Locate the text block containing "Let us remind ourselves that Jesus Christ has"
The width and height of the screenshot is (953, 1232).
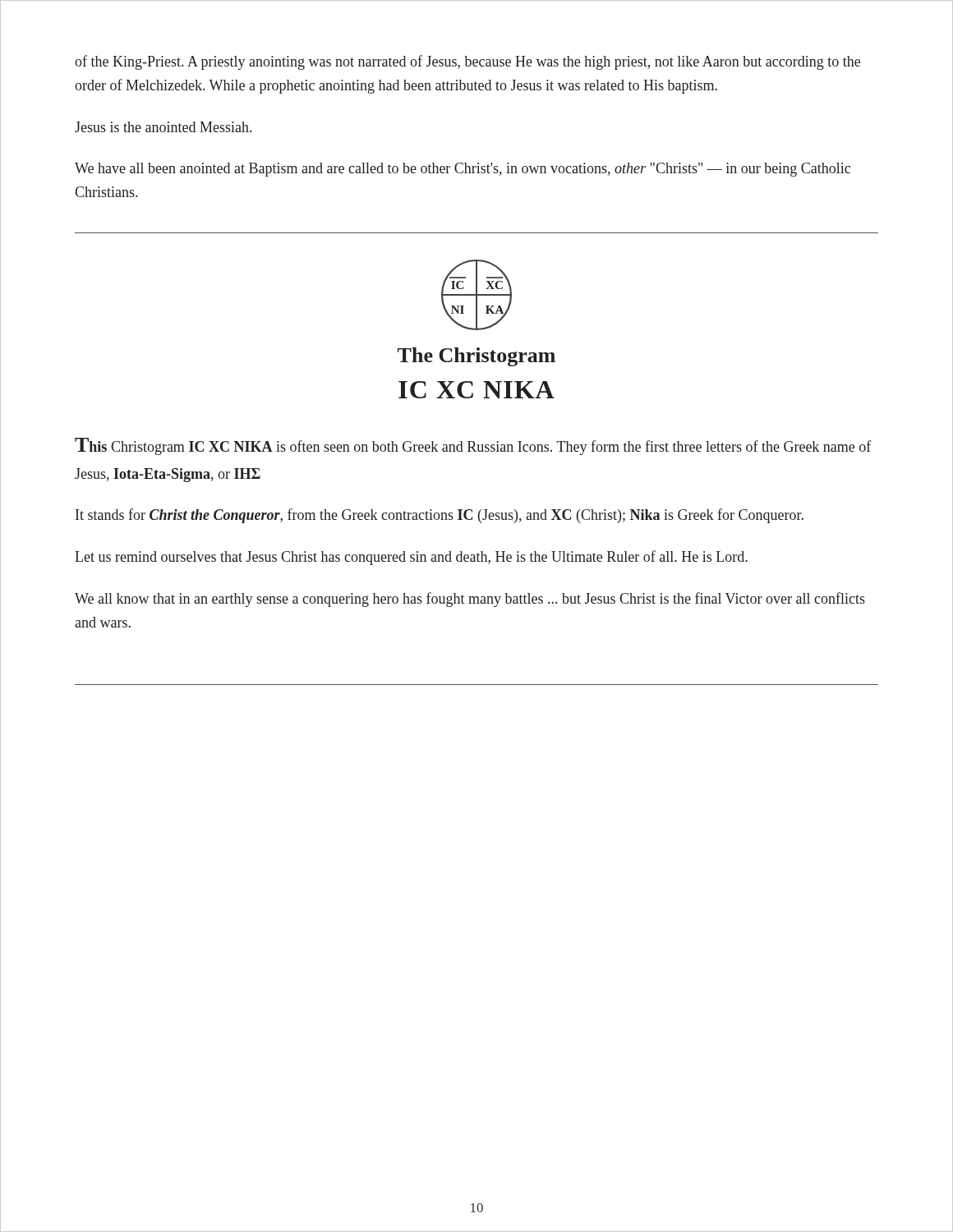412,557
